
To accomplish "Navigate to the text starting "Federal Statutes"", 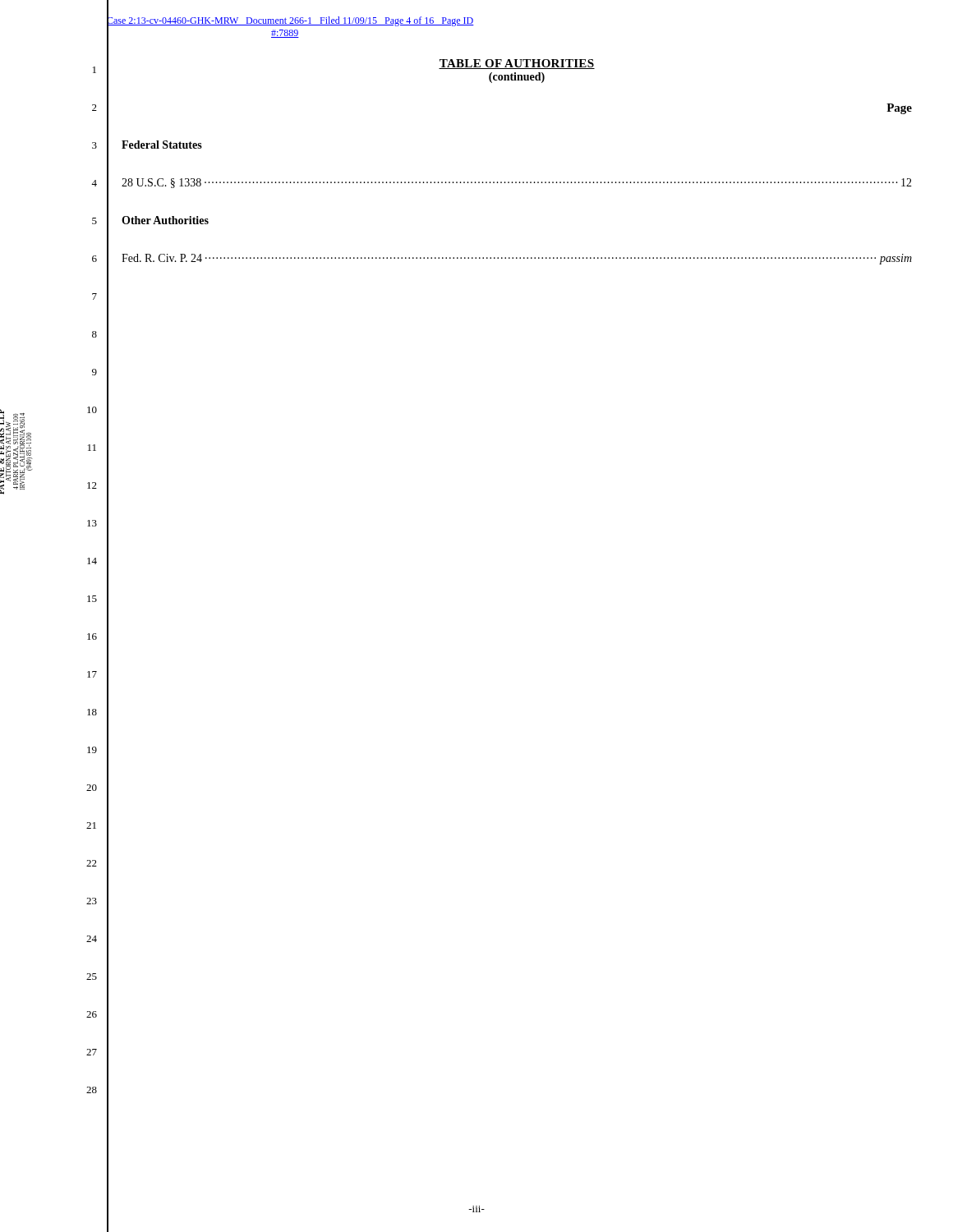I will (162, 145).
